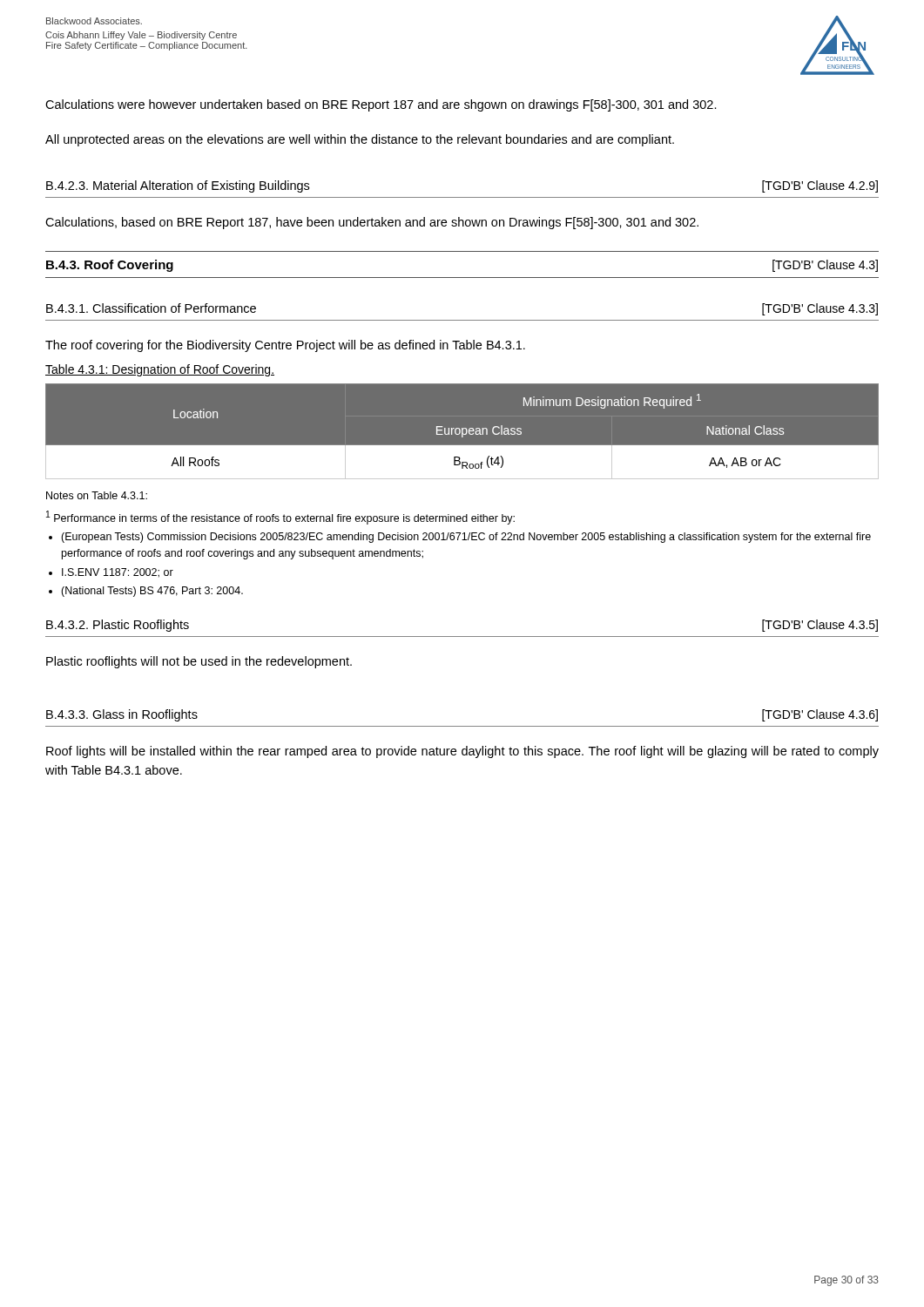Screen dimensions: 1307x924
Task: Locate the element starting "Notes on Table"
Action: coord(462,544)
